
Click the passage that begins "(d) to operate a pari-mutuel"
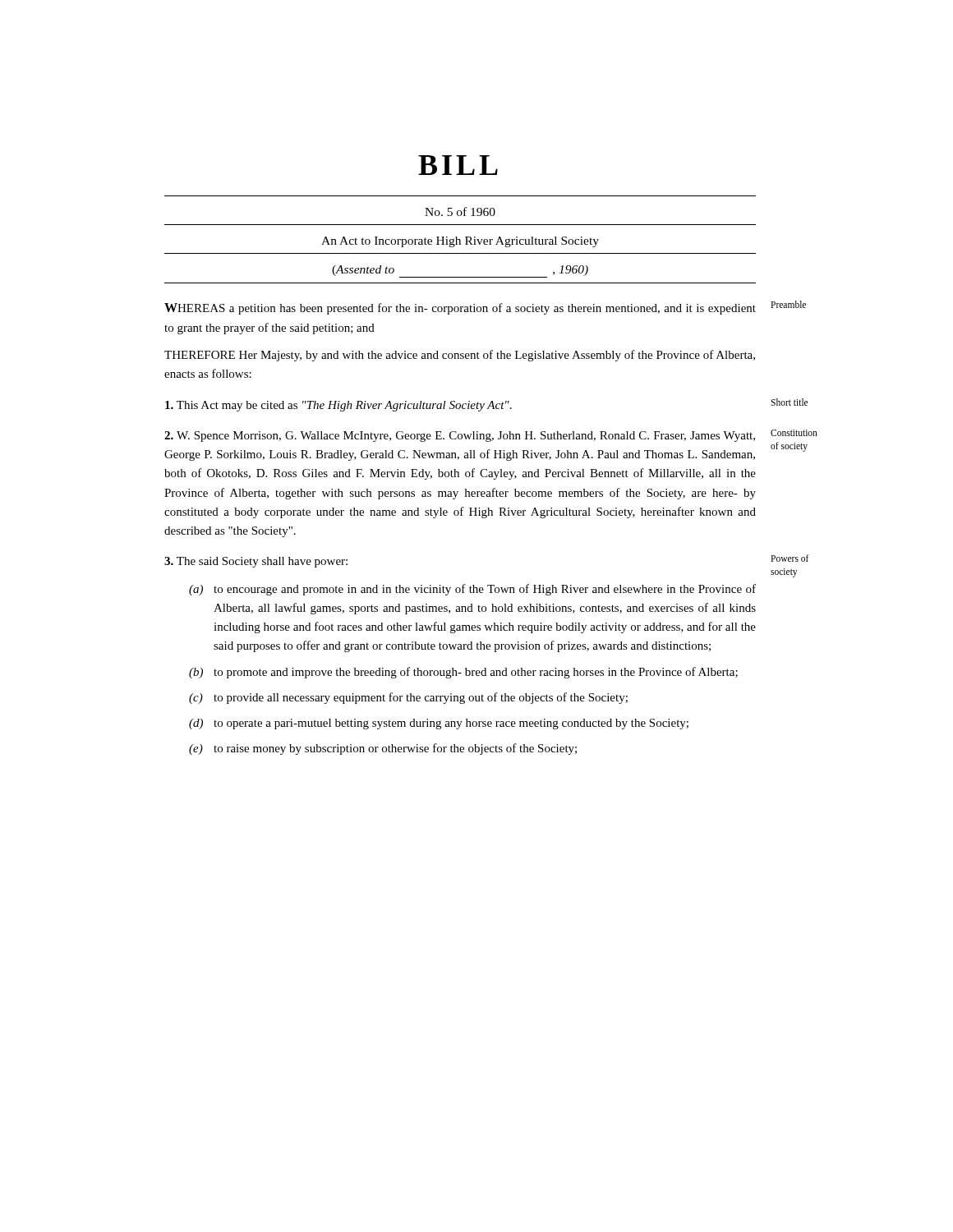(472, 723)
